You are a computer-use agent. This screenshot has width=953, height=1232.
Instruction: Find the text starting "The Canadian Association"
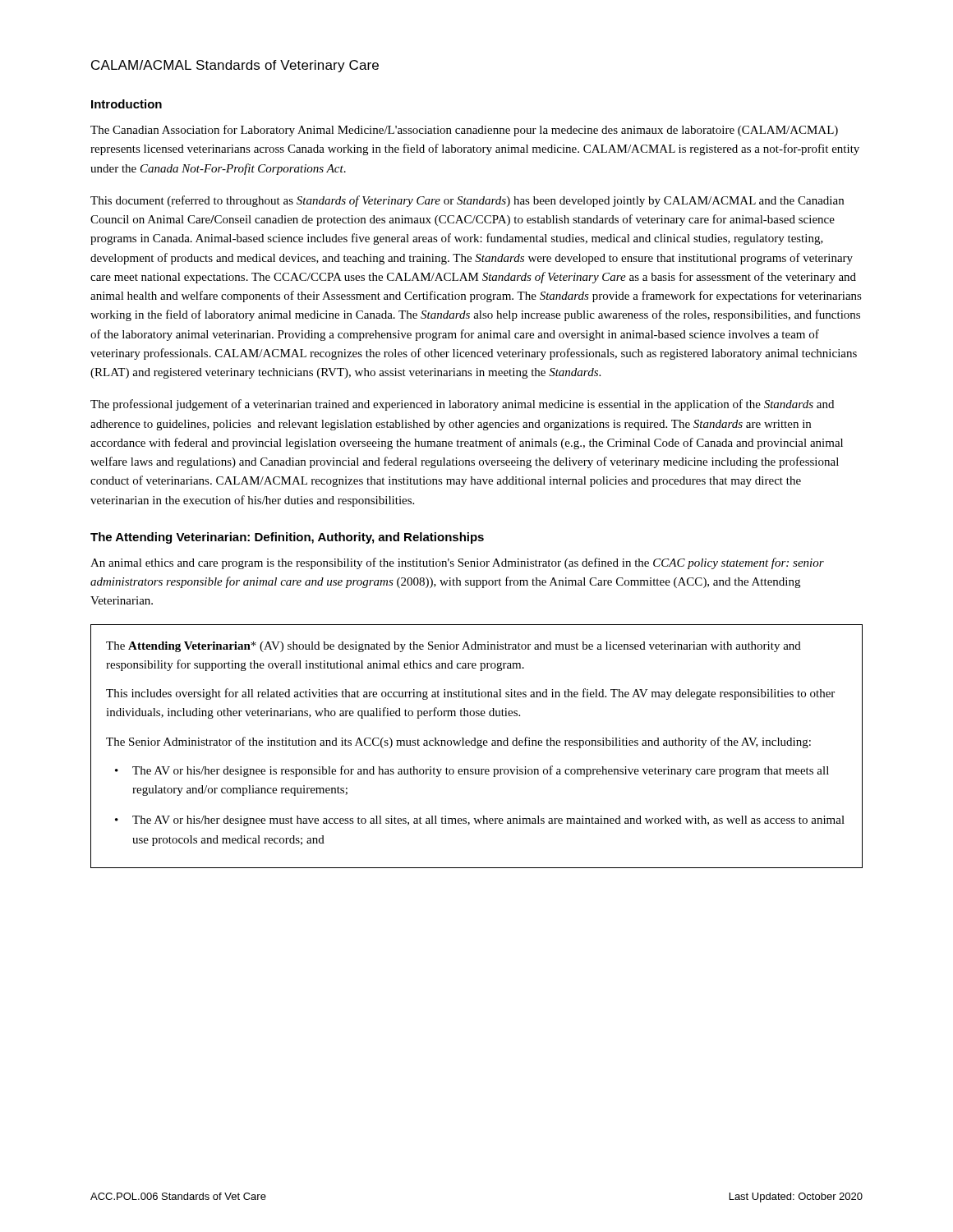tap(475, 149)
